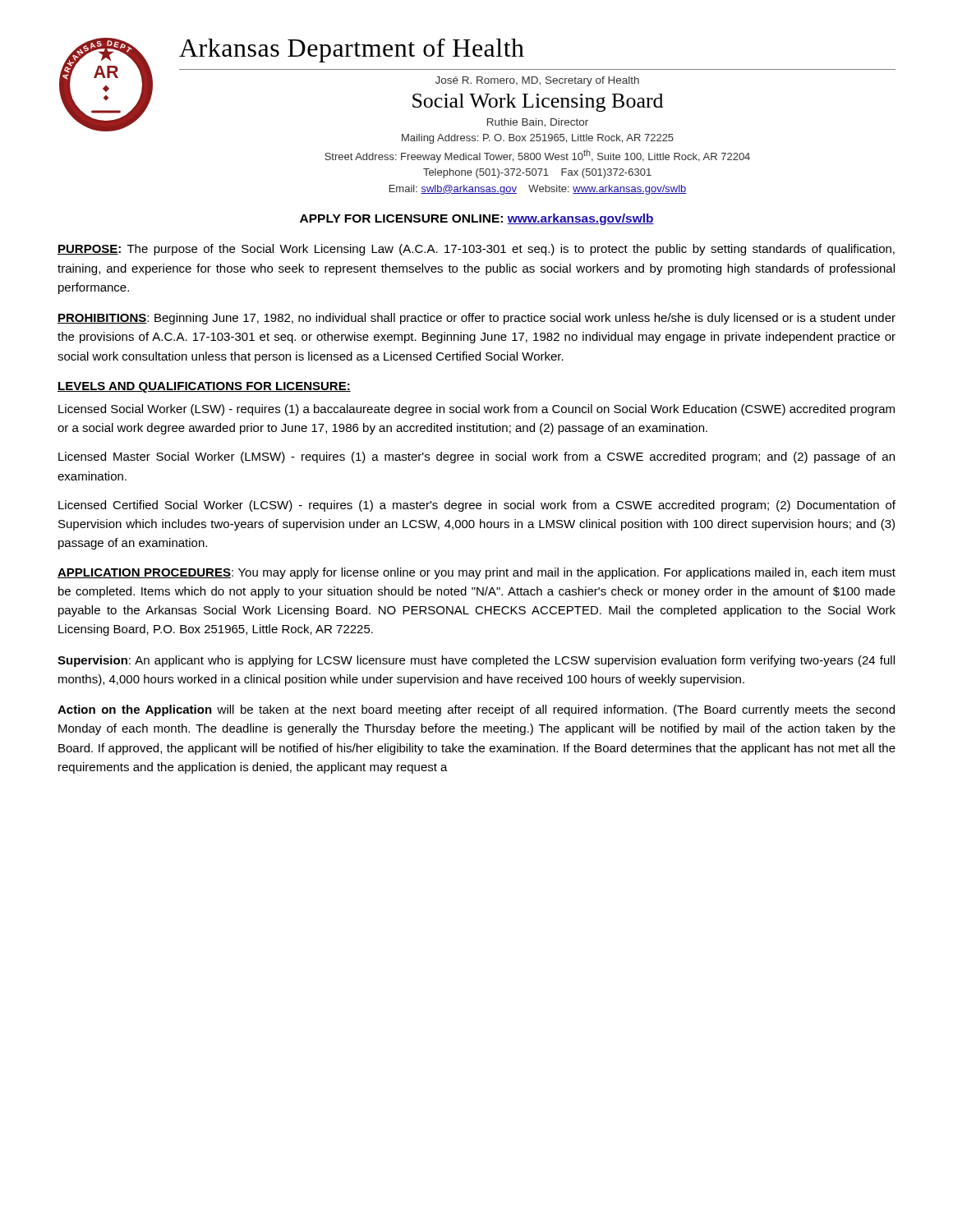Screen dimensions: 1232x953
Task: Locate the passage starting "Action on the Application"
Action: 476,738
